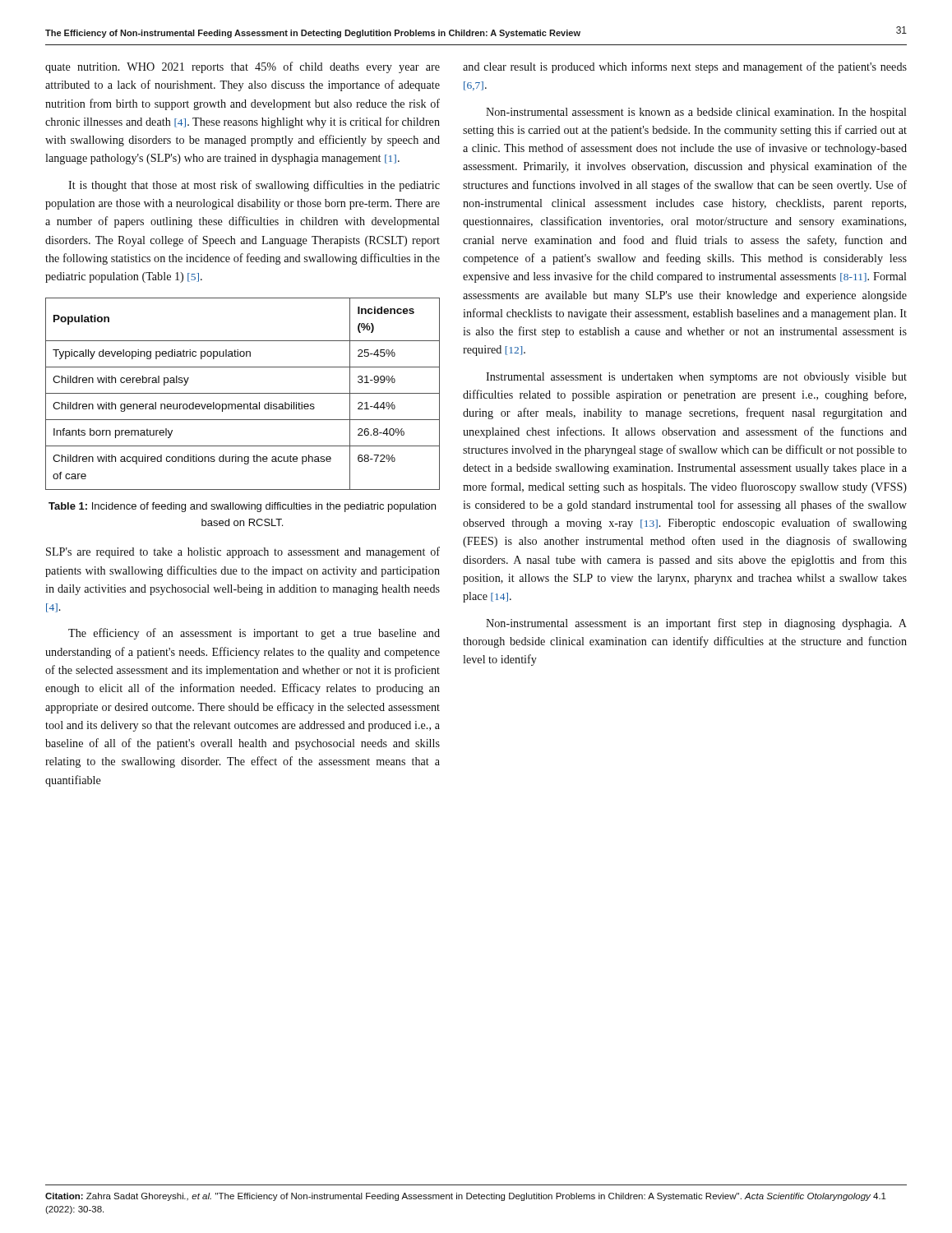
Task: Select the region starting "and clear result"
Action: click(x=685, y=76)
